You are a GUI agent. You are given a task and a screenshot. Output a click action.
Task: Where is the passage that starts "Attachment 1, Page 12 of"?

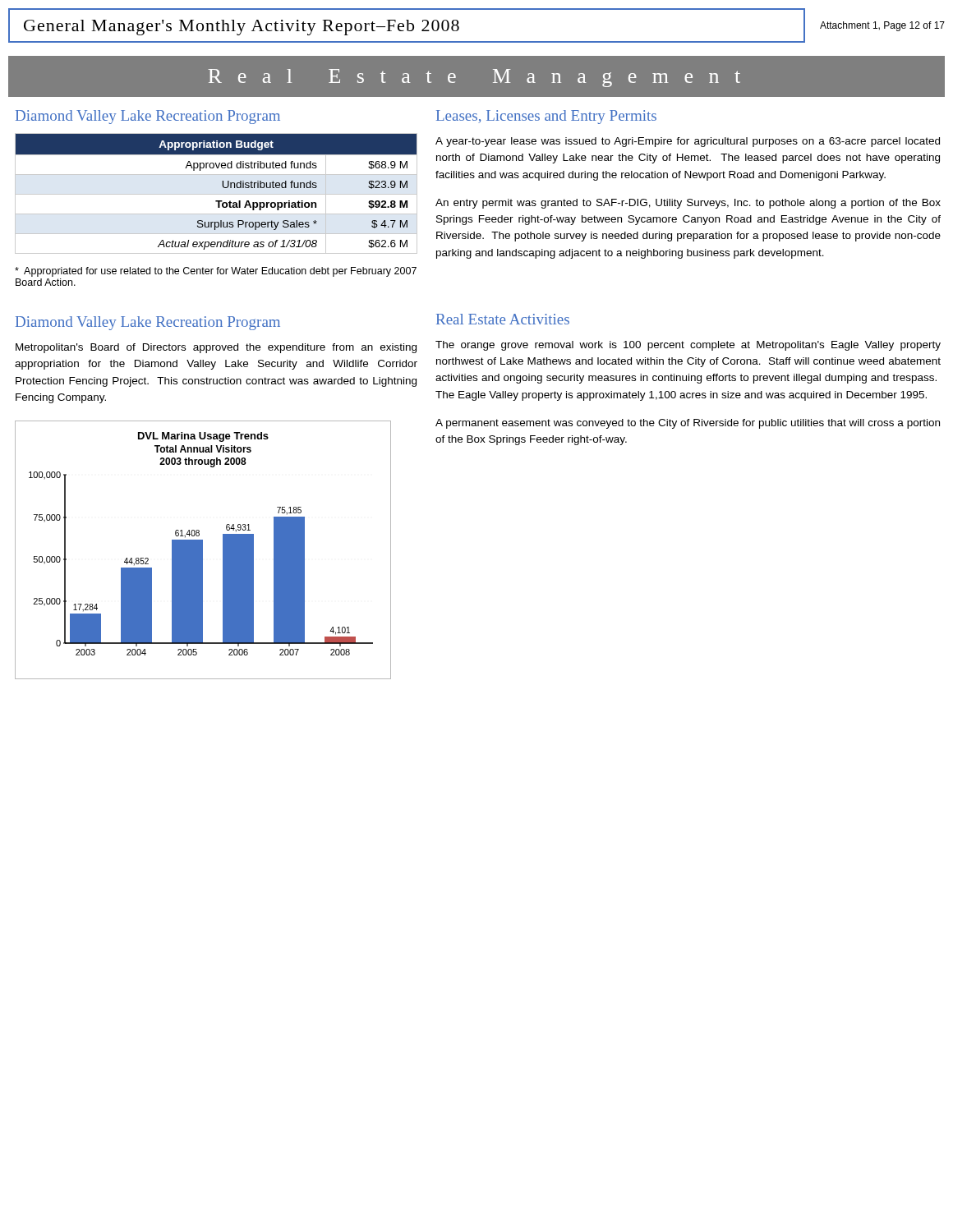(x=882, y=25)
